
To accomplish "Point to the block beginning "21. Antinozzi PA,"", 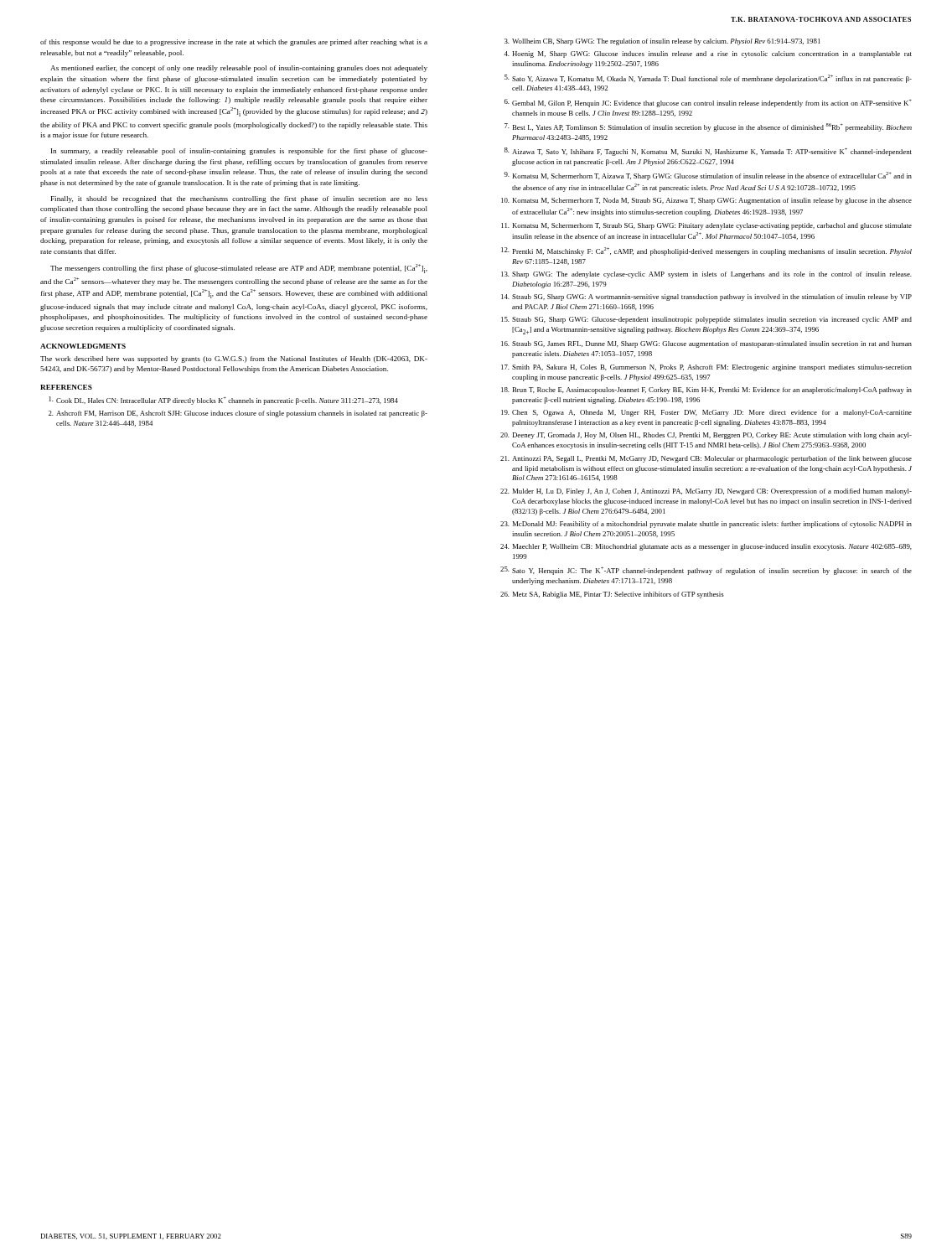I will [703, 469].
